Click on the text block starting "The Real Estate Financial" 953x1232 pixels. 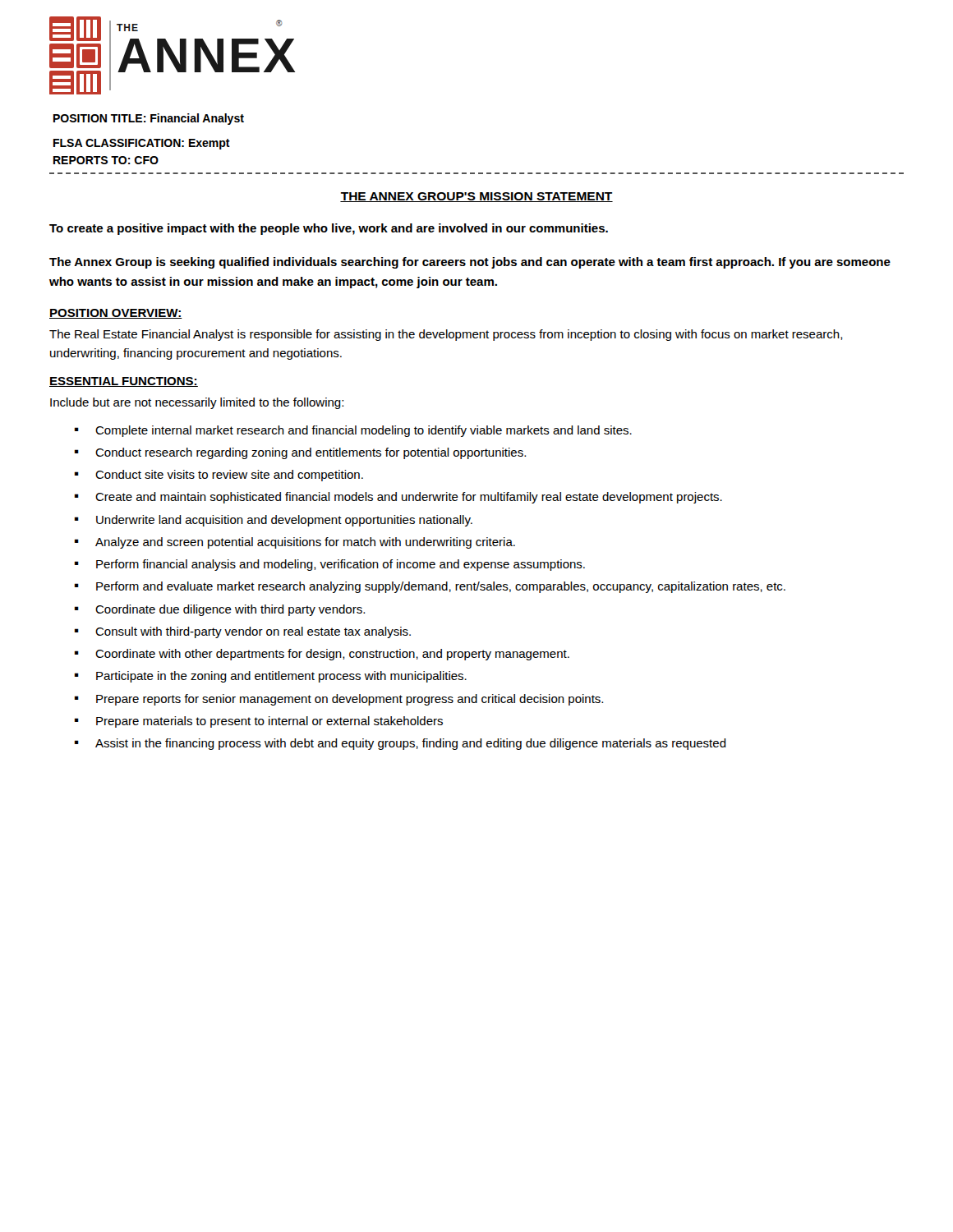coord(446,343)
